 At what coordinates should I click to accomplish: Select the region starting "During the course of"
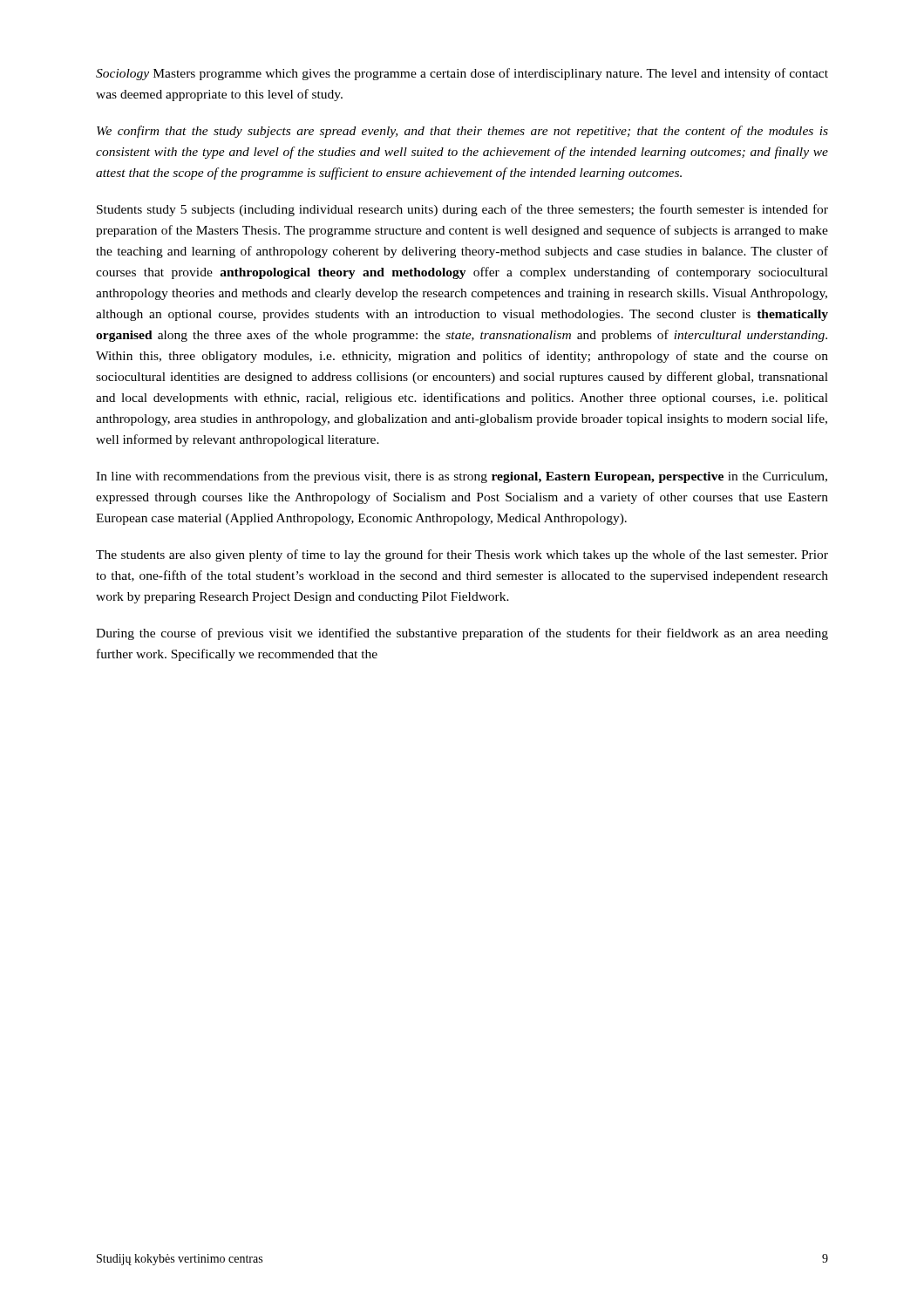pyautogui.click(x=462, y=644)
